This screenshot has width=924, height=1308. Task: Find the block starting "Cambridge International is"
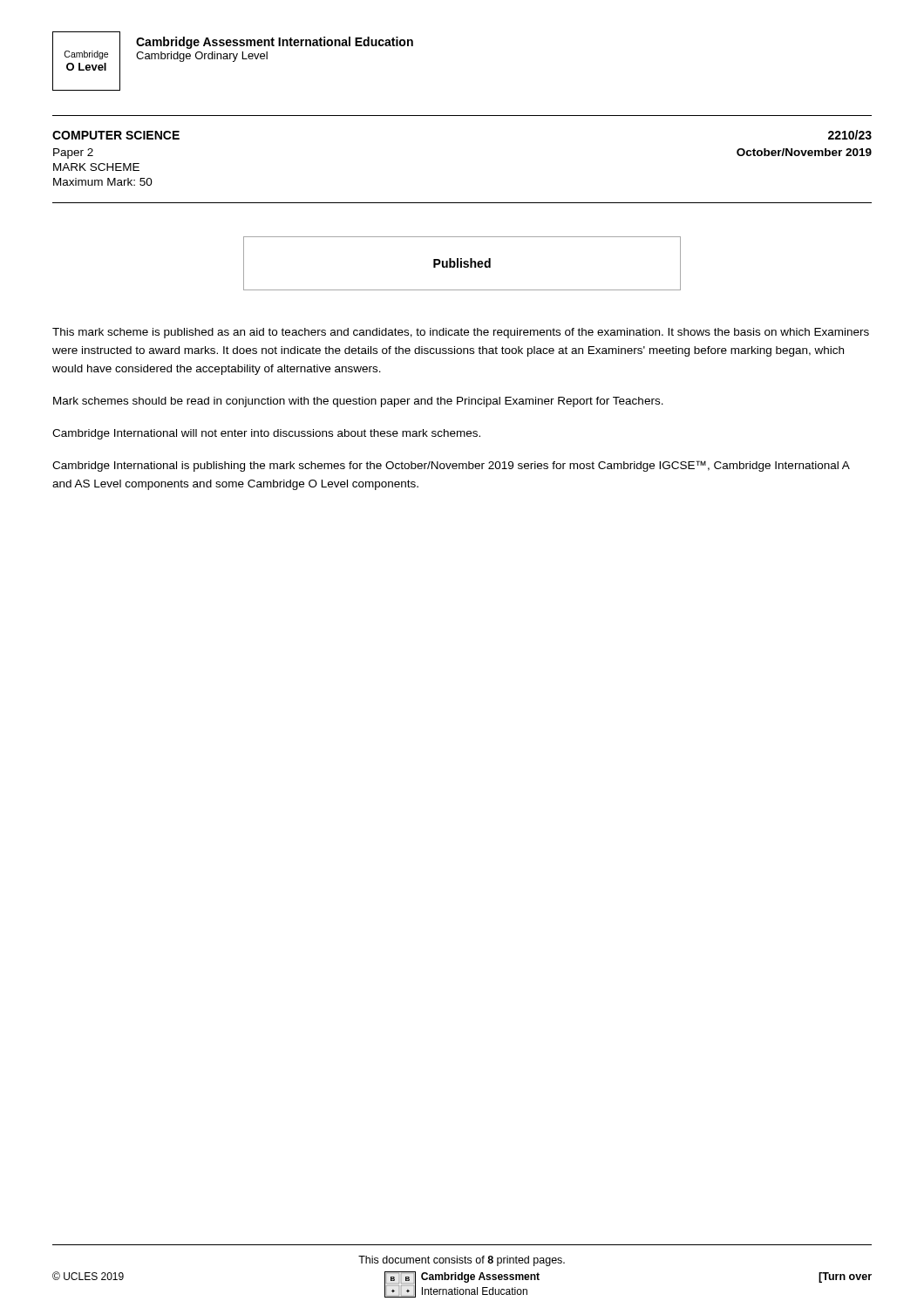[x=451, y=474]
